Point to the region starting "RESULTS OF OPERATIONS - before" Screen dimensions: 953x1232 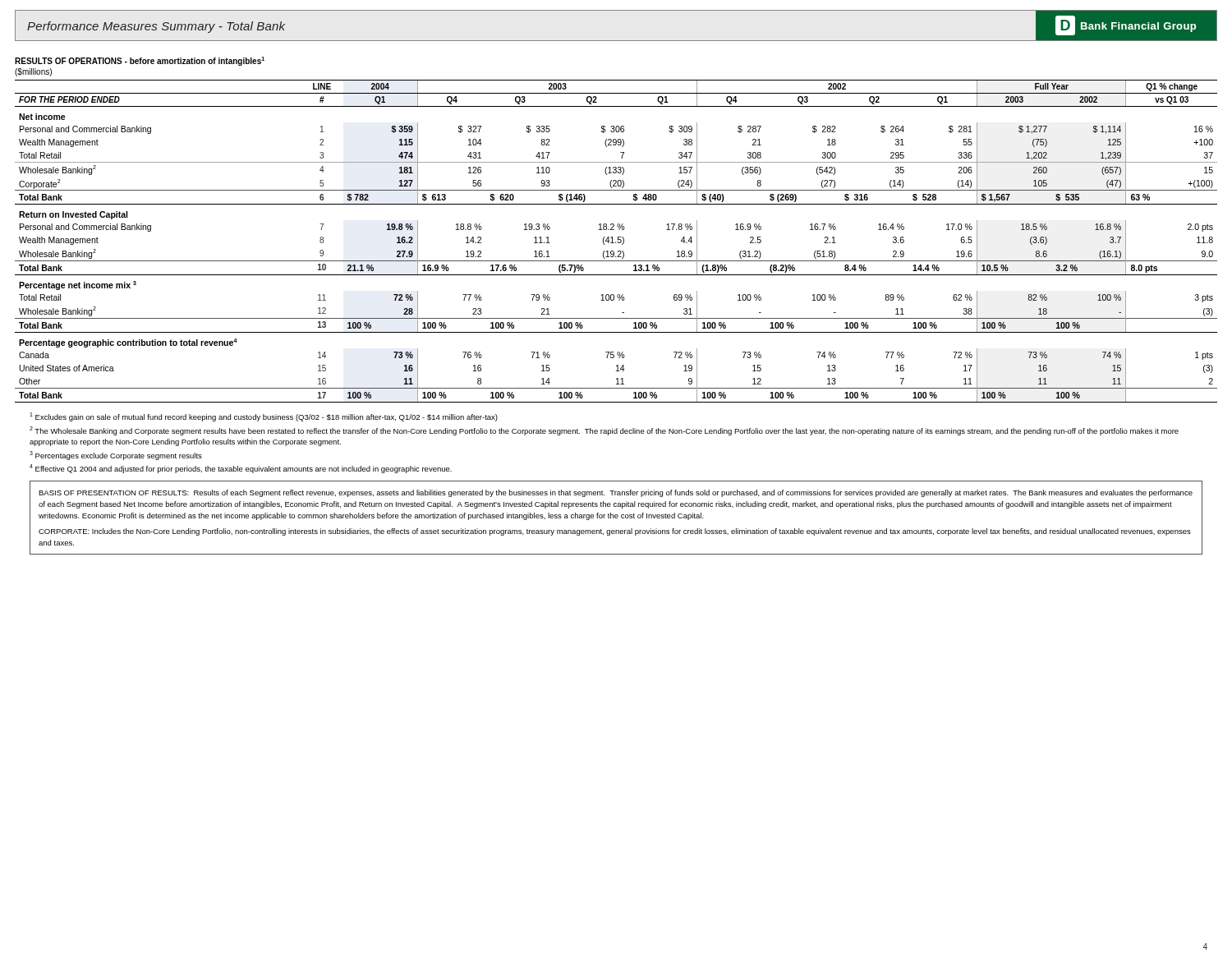[x=140, y=61]
